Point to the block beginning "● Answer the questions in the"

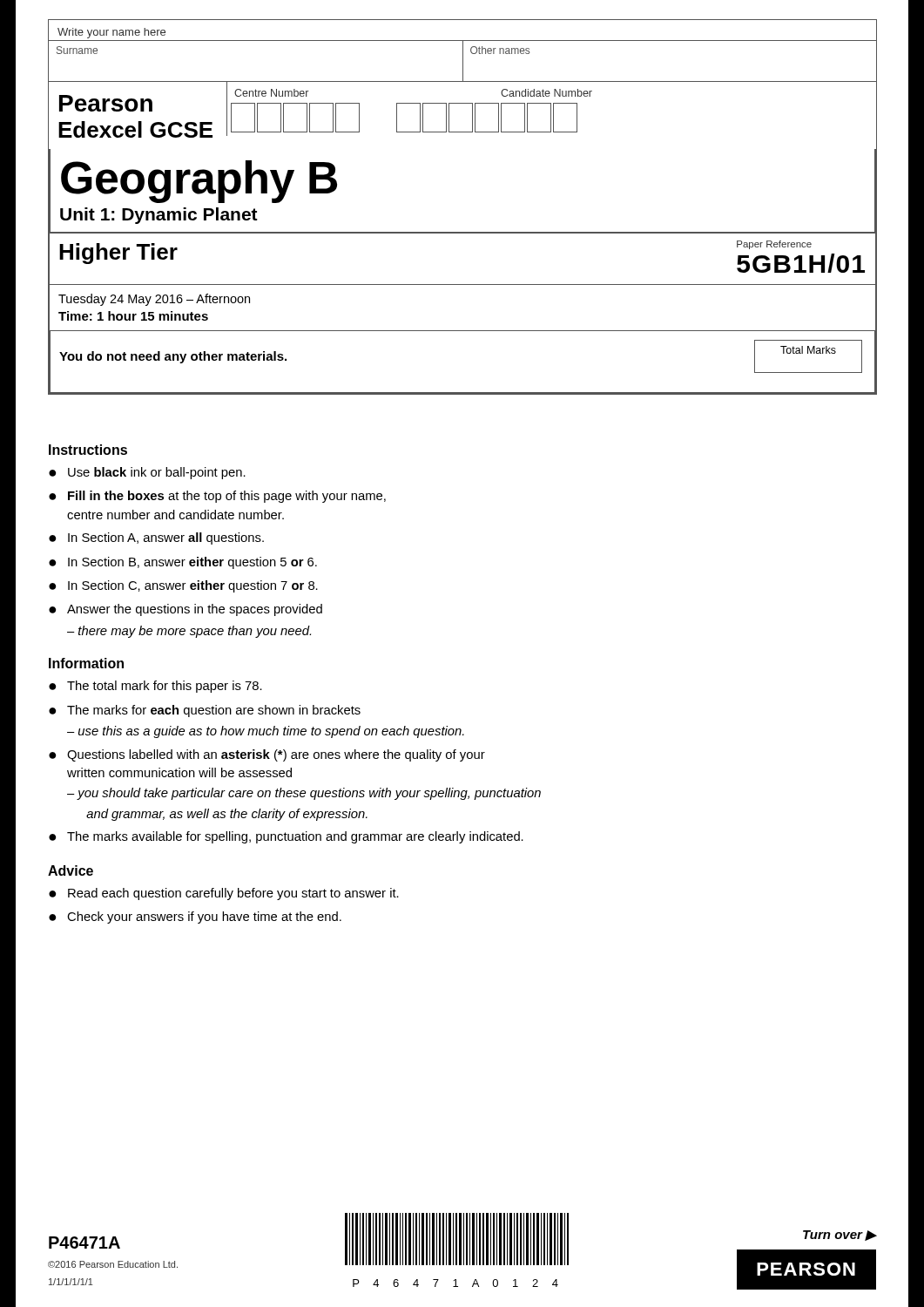pyautogui.click(x=185, y=610)
